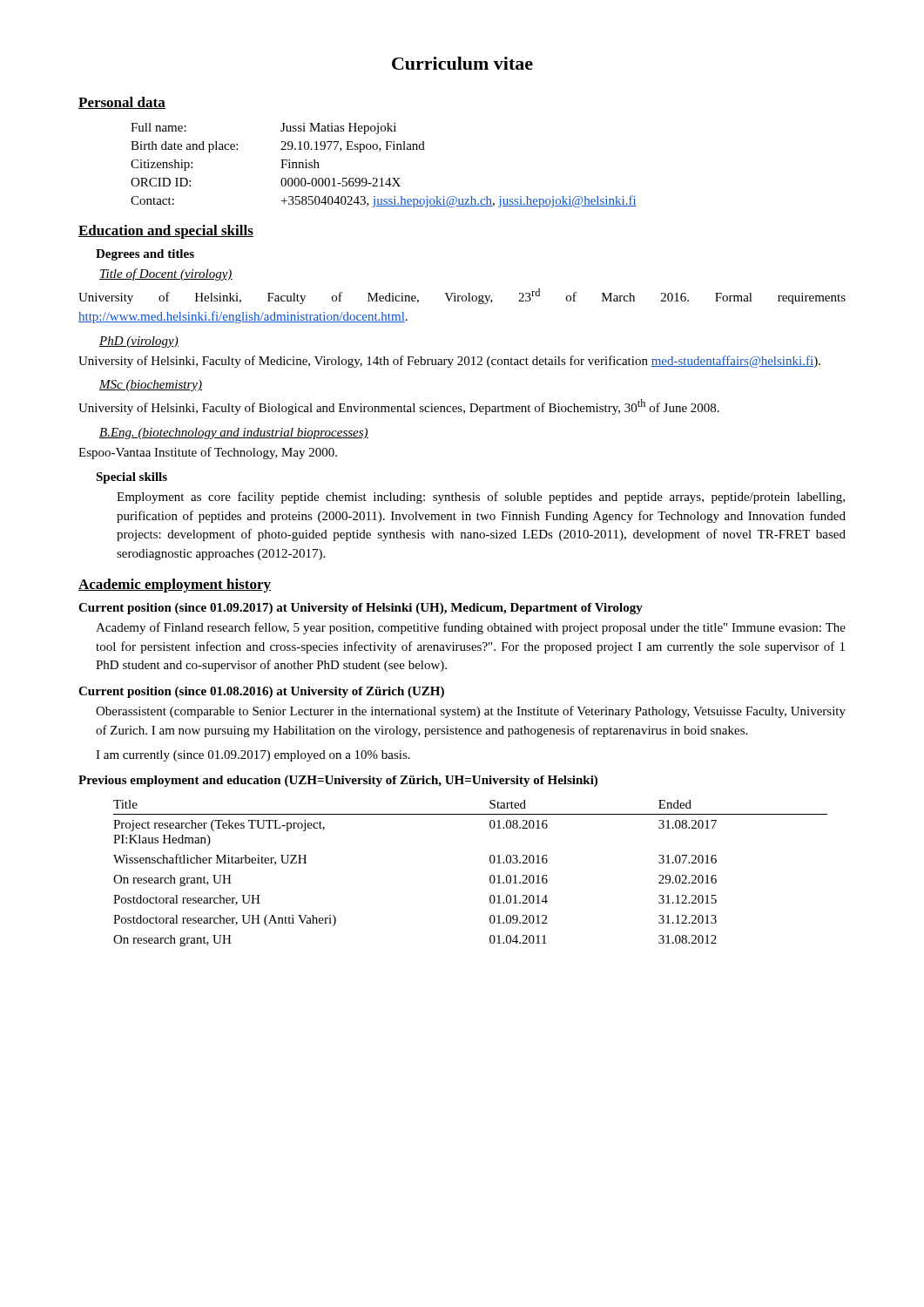
Task: Find the block starting "I am currently"
Action: point(253,754)
